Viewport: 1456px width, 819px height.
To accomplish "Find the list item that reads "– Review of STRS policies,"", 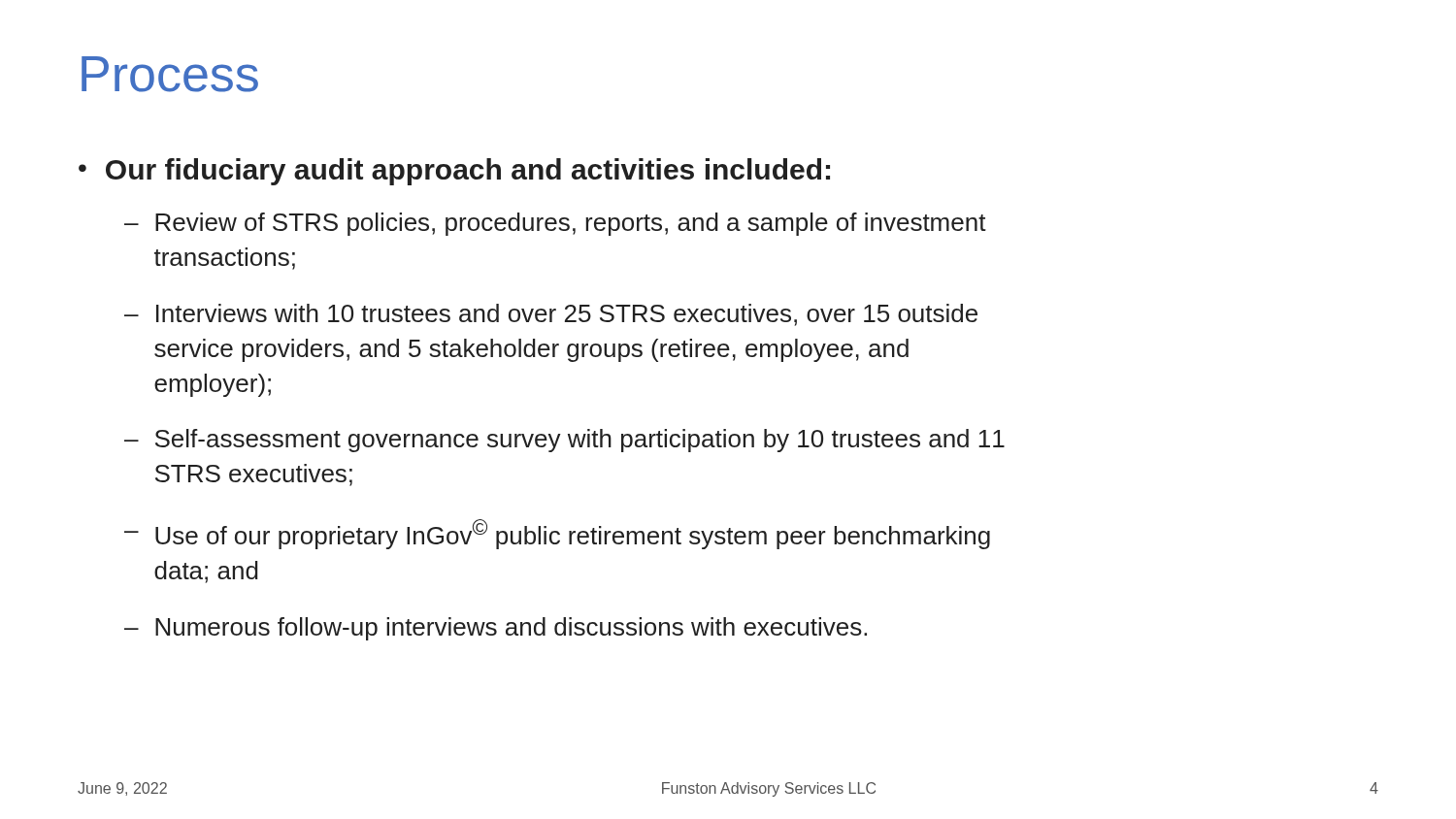I will [555, 241].
